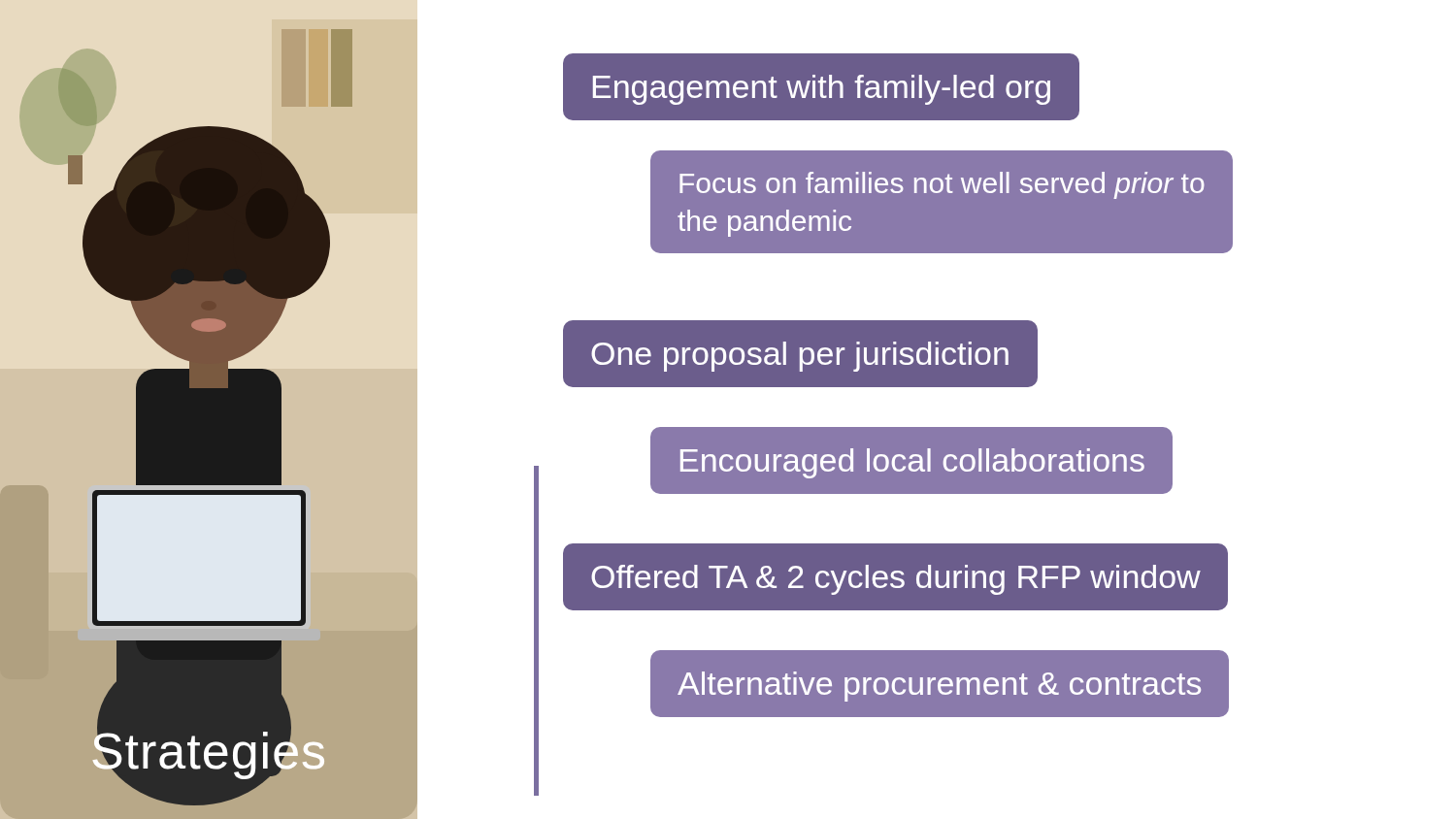This screenshot has width=1456, height=819.
Task: Find the list item that reads "One proposal per jurisdiction"
Action: (x=800, y=354)
